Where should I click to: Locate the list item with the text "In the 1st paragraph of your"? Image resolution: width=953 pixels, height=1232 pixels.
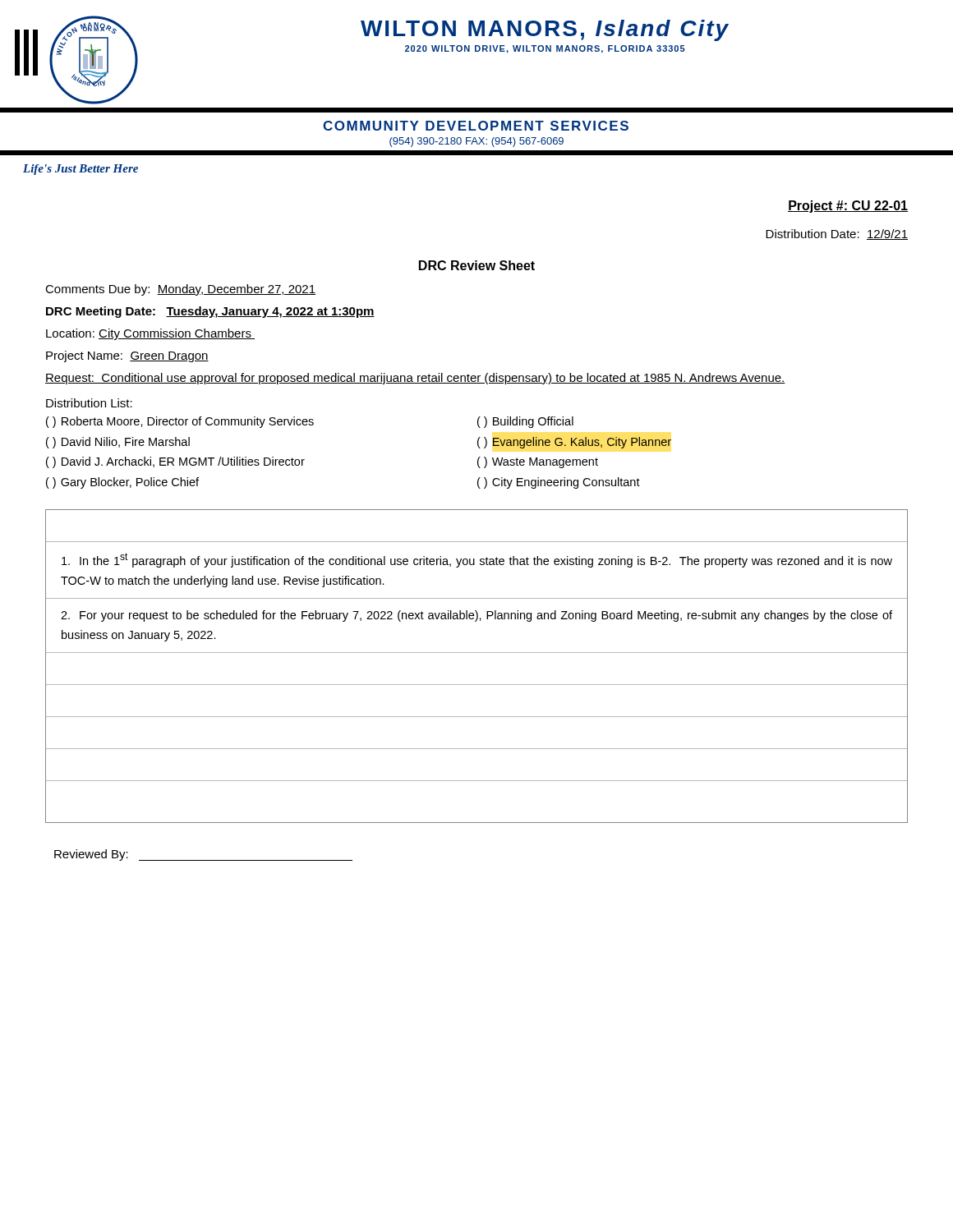point(476,569)
